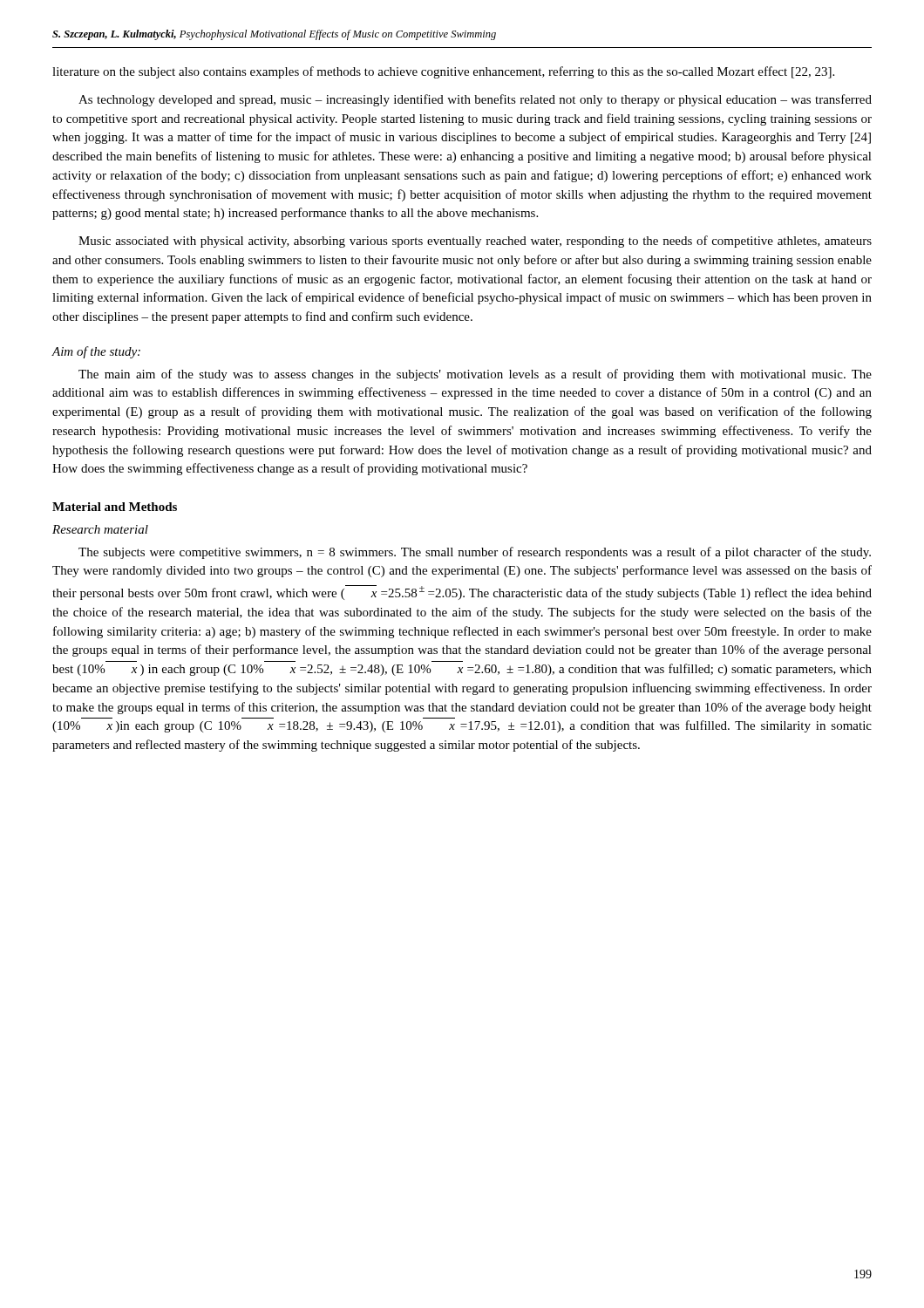Locate the section header with the text "Research material"
The image size is (924, 1308).
pyautogui.click(x=100, y=529)
